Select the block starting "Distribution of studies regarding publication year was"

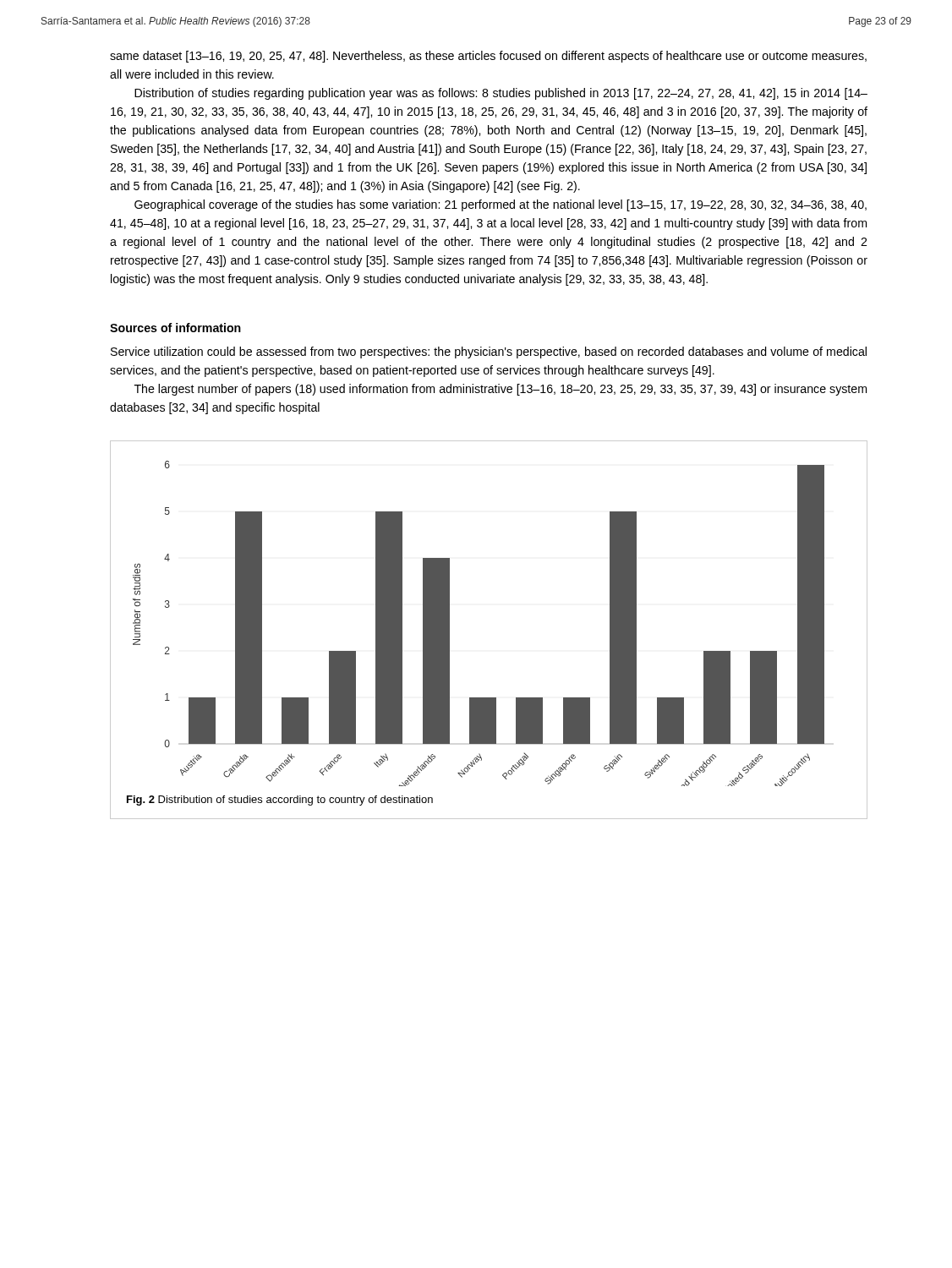click(x=489, y=139)
